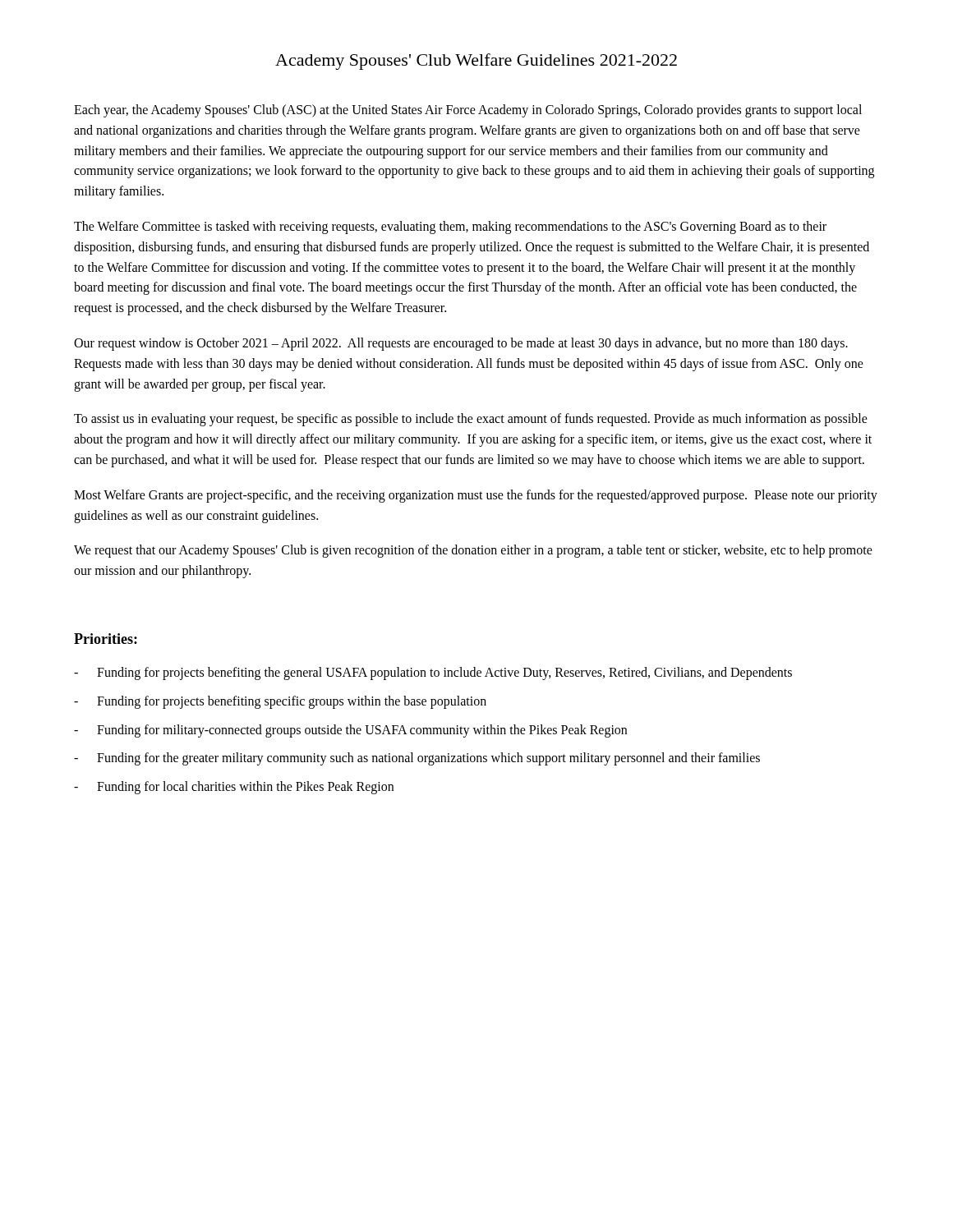Click on the passage starting "Each year, the Academy Spouses' Club"
This screenshot has width=953, height=1232.
(x=474, y=150)
